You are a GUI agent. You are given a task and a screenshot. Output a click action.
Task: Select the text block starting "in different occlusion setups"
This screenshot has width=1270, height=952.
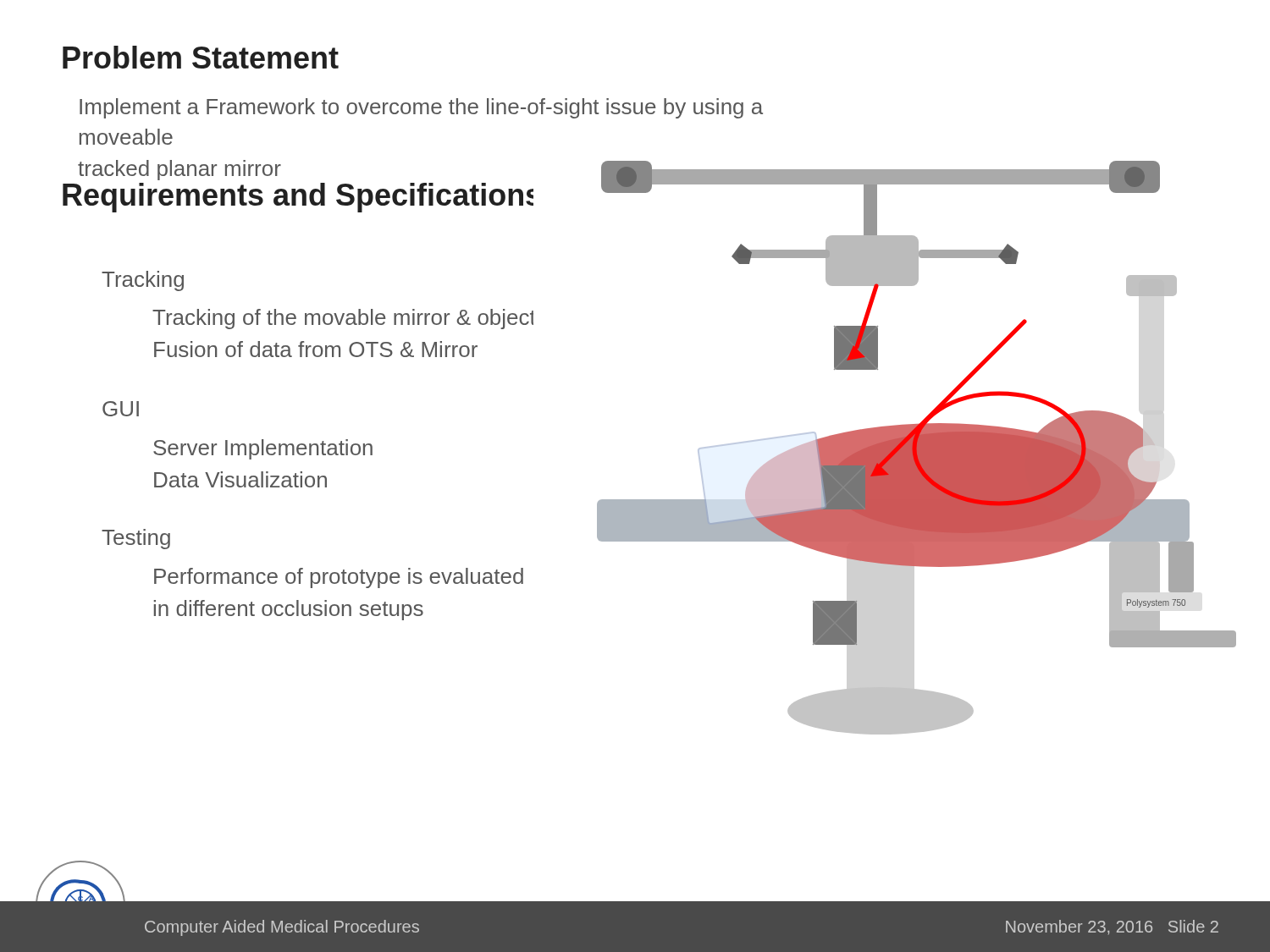pos(288,608)
